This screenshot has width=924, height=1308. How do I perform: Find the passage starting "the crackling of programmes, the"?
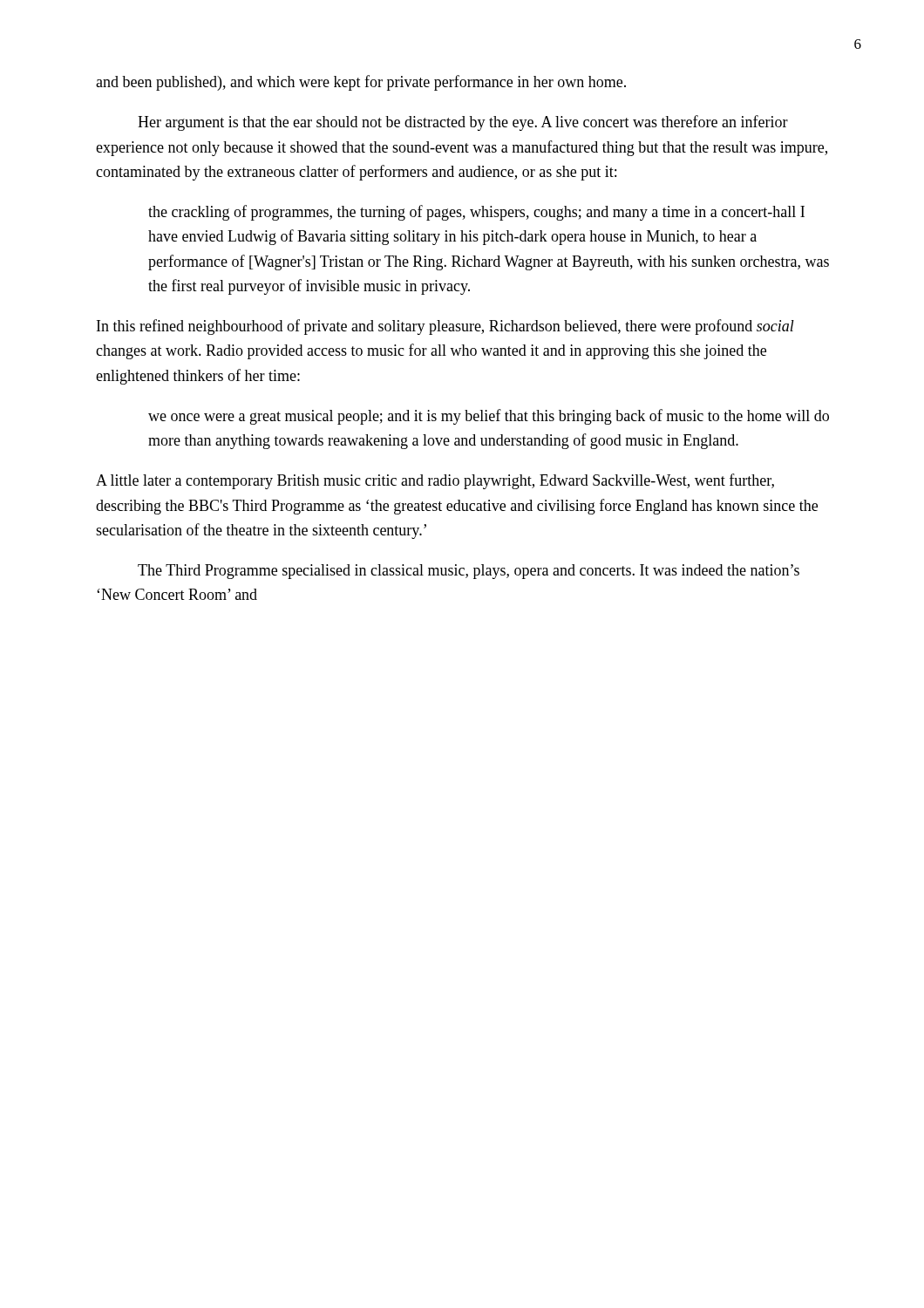493,249
